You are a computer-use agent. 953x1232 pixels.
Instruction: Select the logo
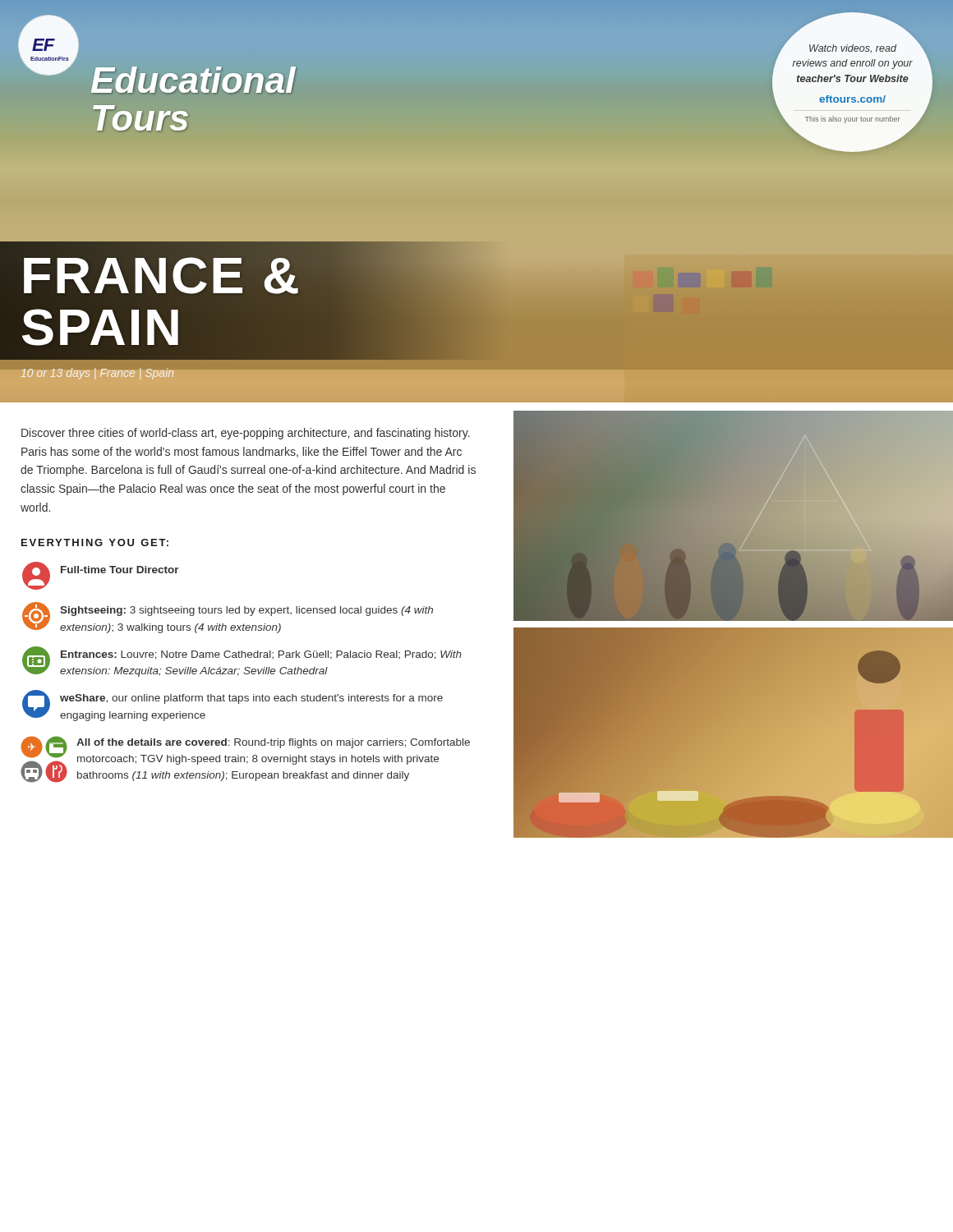pos(49,45)
